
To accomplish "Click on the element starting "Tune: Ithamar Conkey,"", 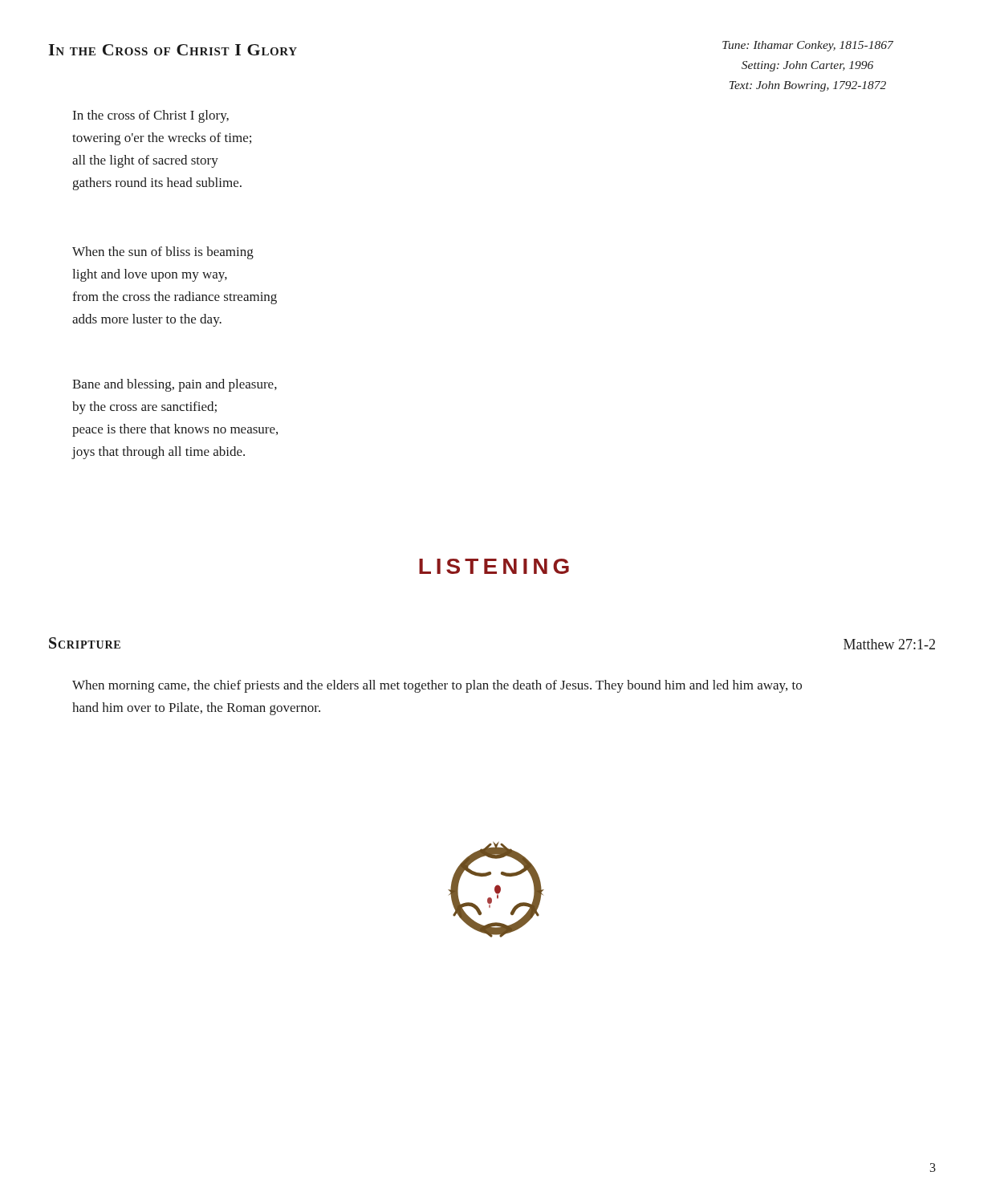I will click(807, 65).
